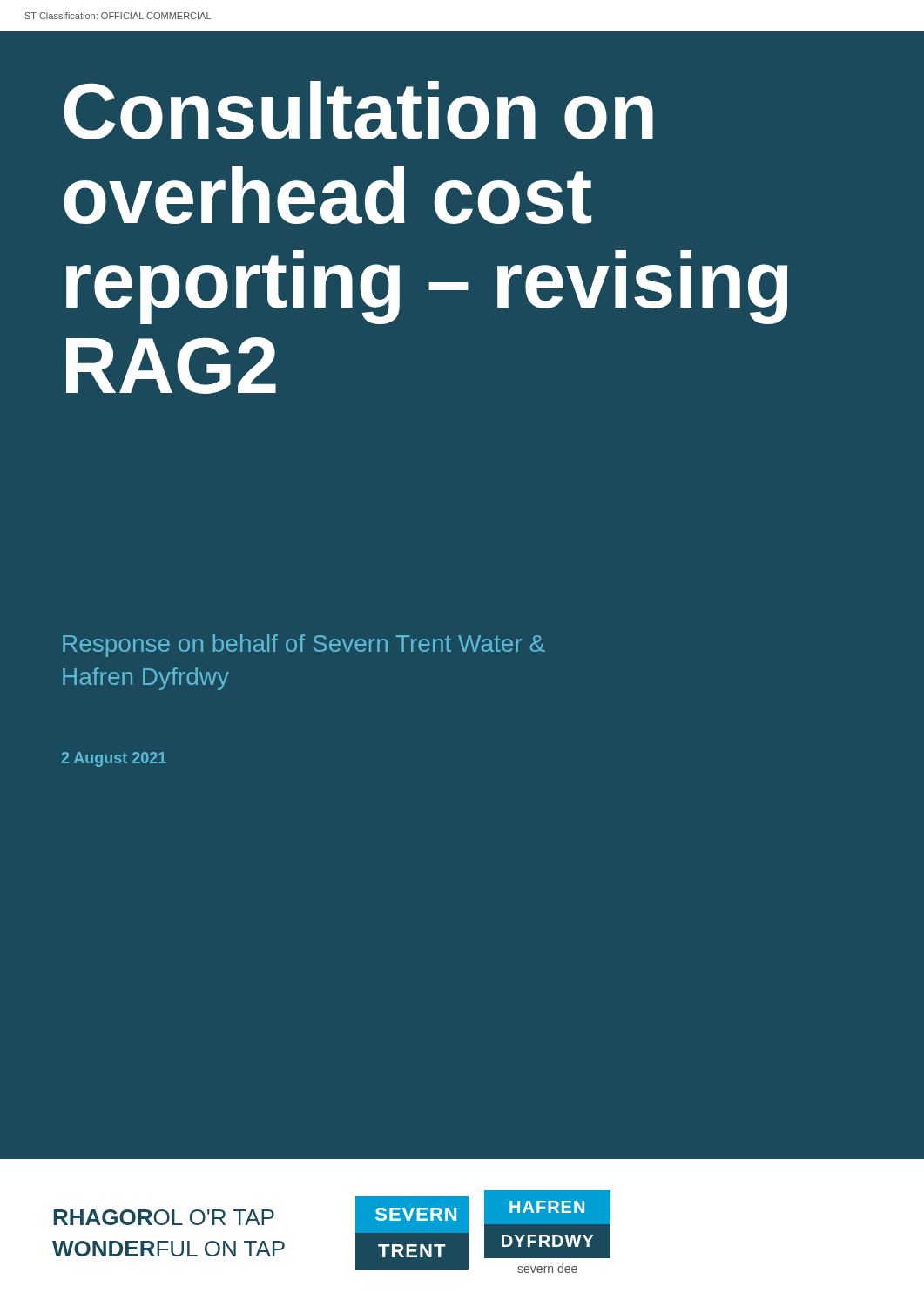Locate the title that says "Consultation onoverhead costreporting – revisingRAG2"
Screen dimensions: 1307x924
[x=444, y=239]
